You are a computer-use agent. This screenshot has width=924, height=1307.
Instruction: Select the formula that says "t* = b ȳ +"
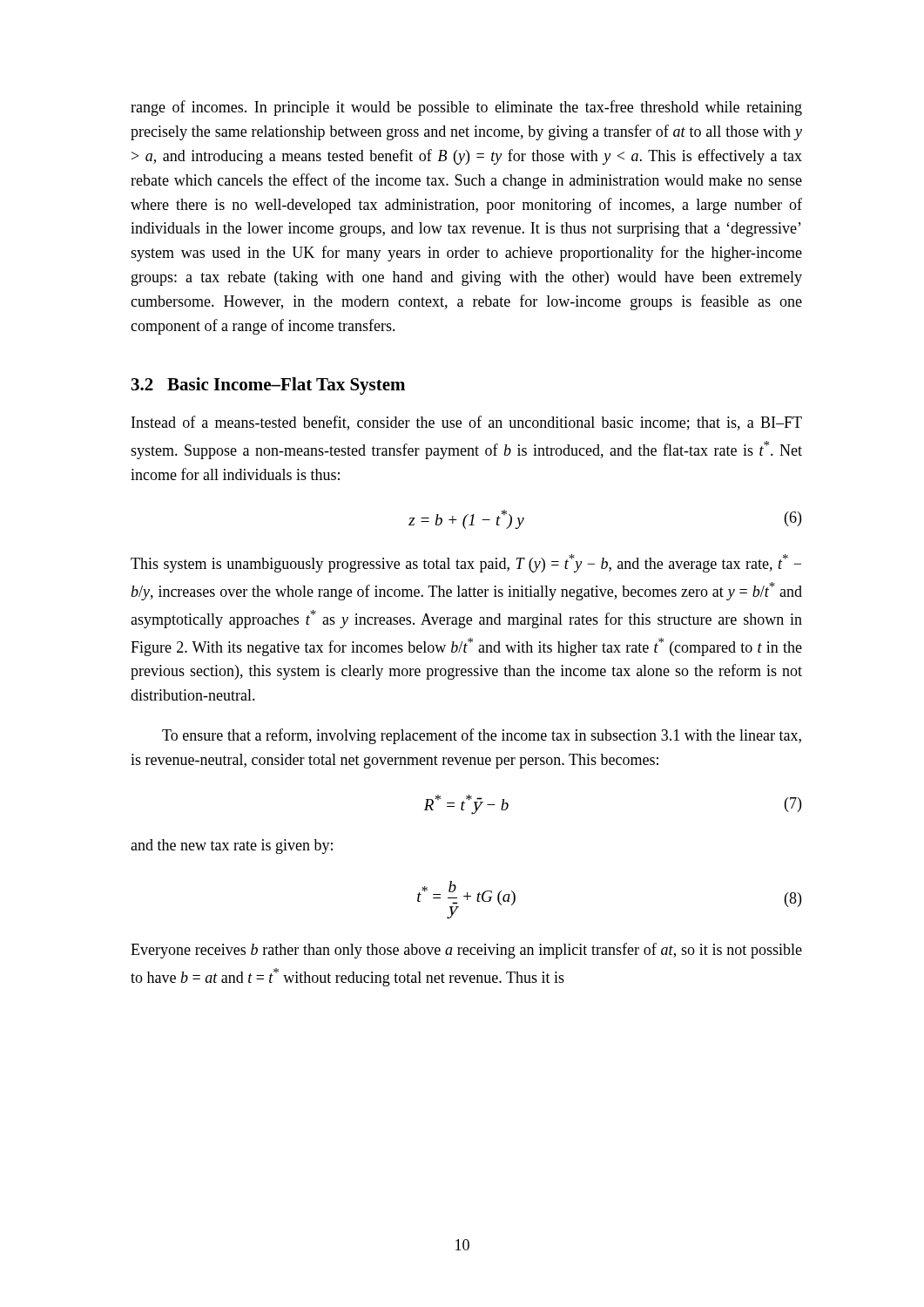pos(452,898)
